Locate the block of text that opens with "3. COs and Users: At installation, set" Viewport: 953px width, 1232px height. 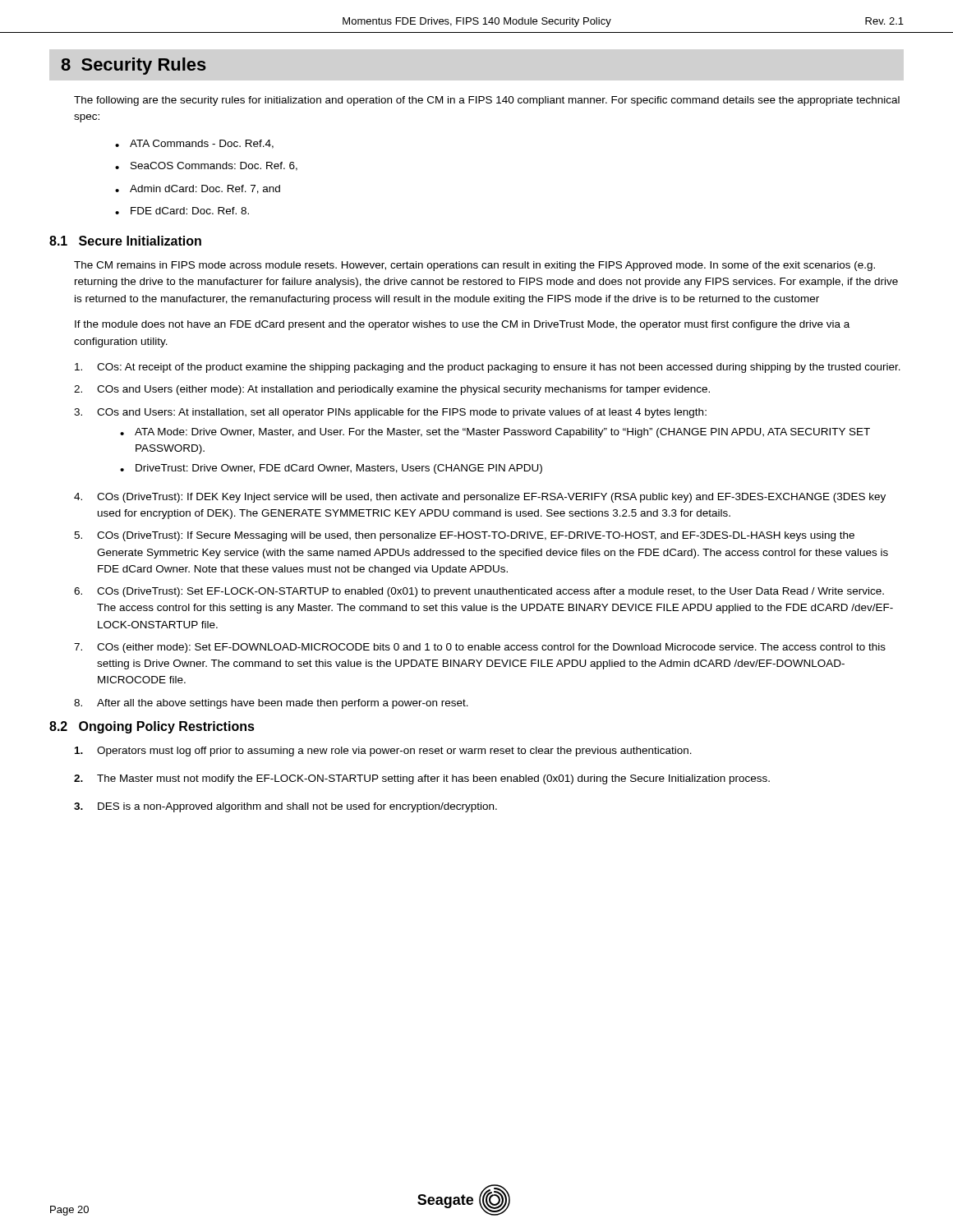click(x=489, y=443)
